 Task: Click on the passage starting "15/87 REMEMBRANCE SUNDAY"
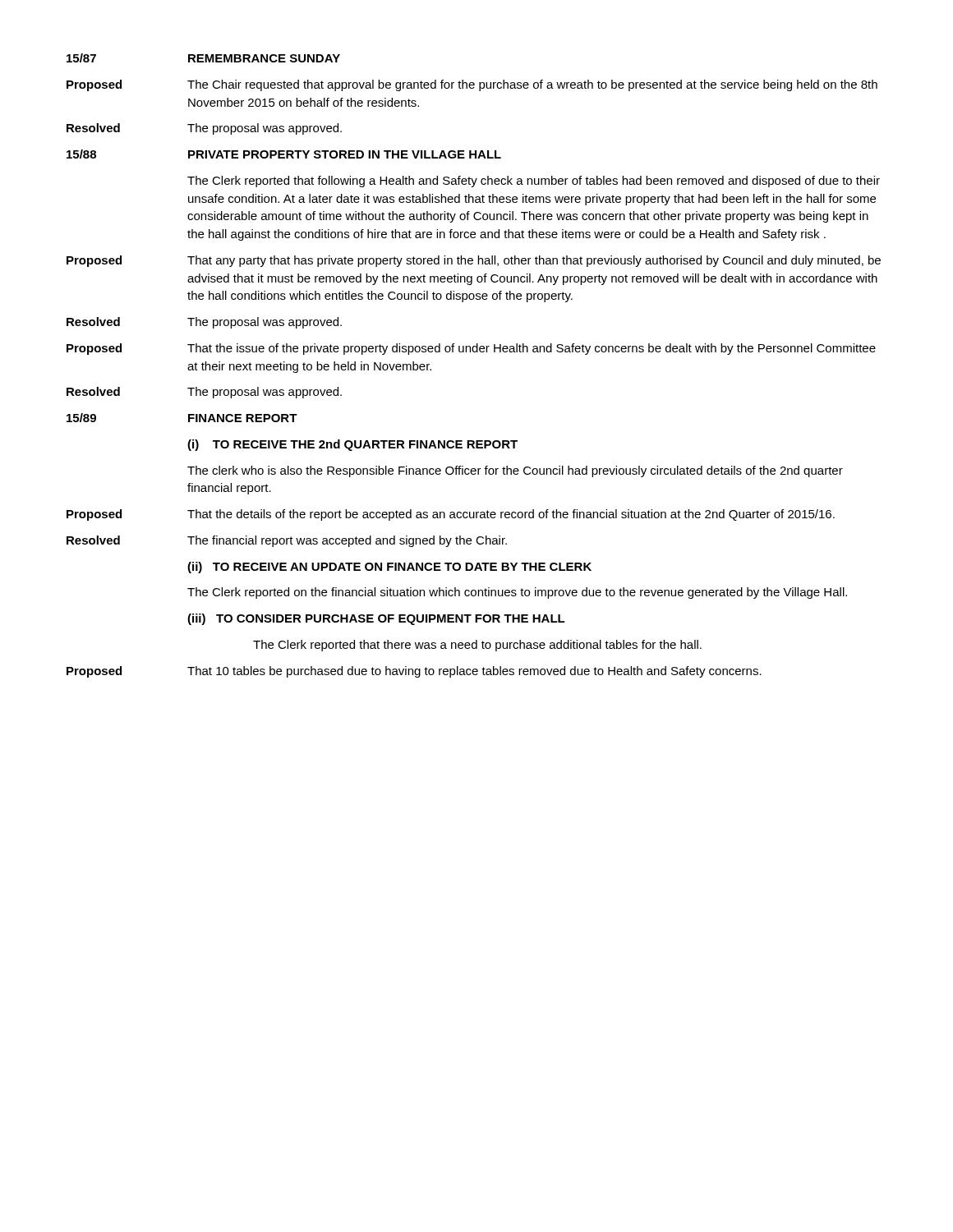point(203,58)
